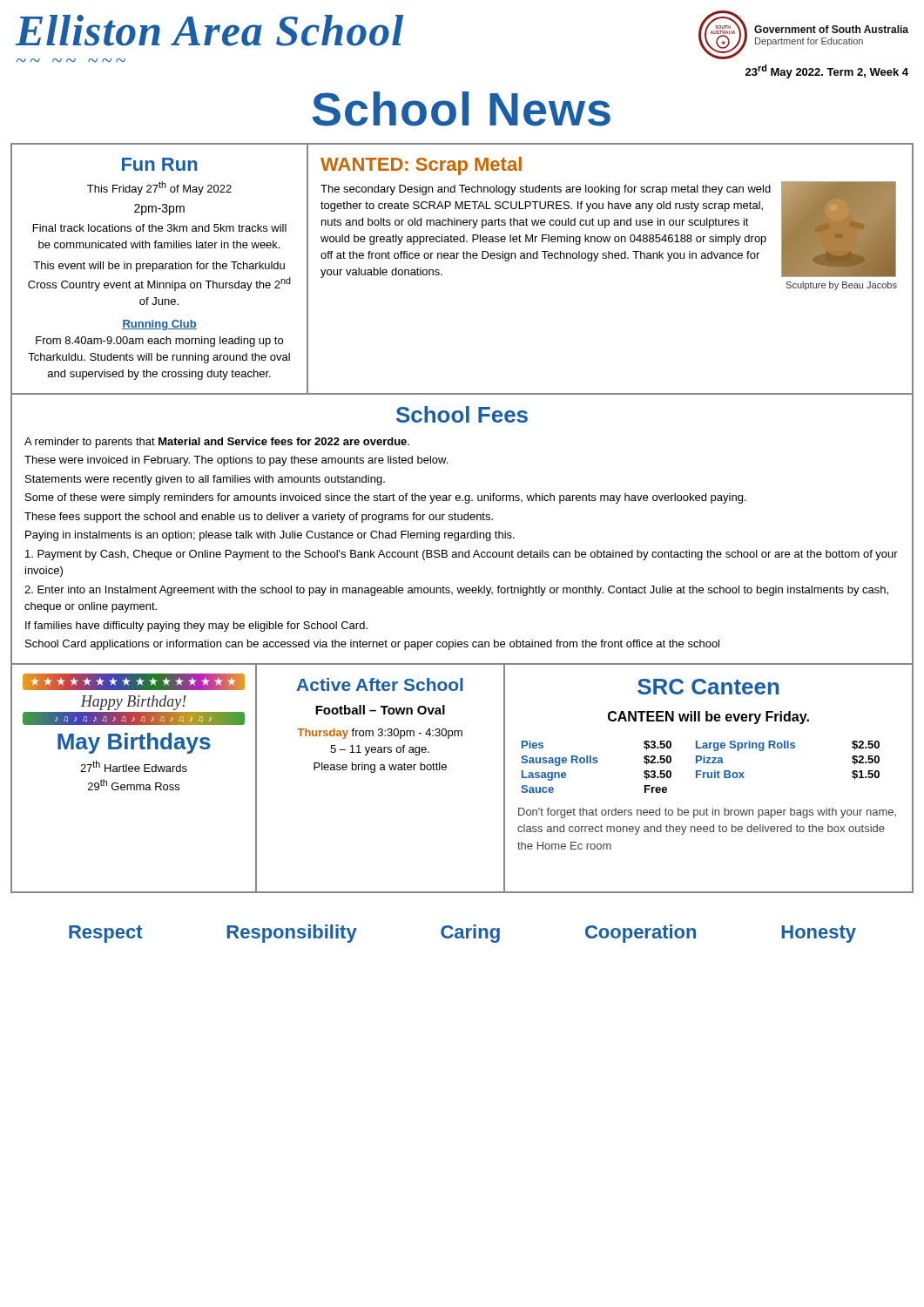Viewport: 924px width, 1307px height.
Task: Select the section header with the text "SRC Canteen"
Action: (708, 686)
